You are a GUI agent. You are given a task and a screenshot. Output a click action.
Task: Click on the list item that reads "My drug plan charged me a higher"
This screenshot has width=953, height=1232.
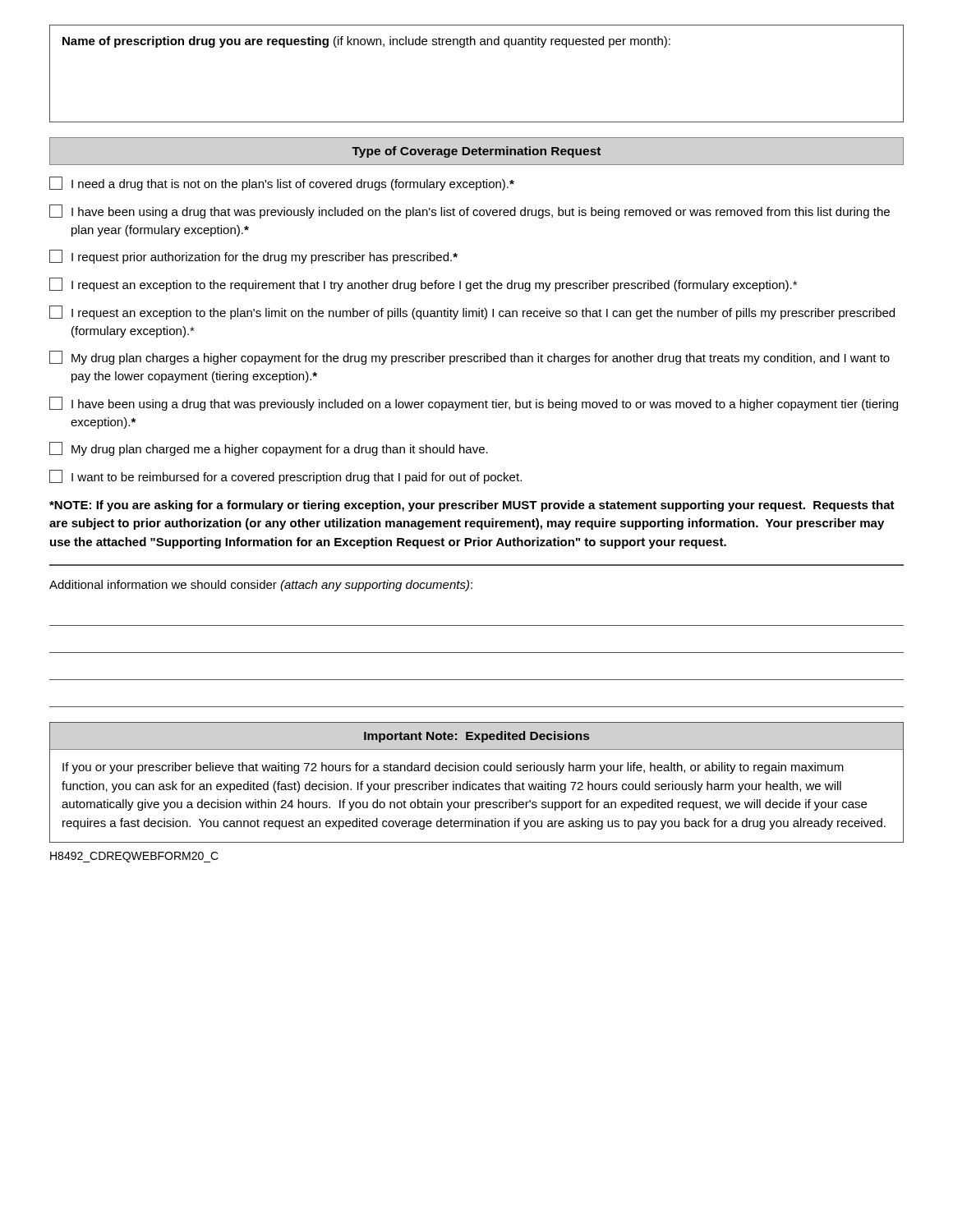click(x=476, y=449)
